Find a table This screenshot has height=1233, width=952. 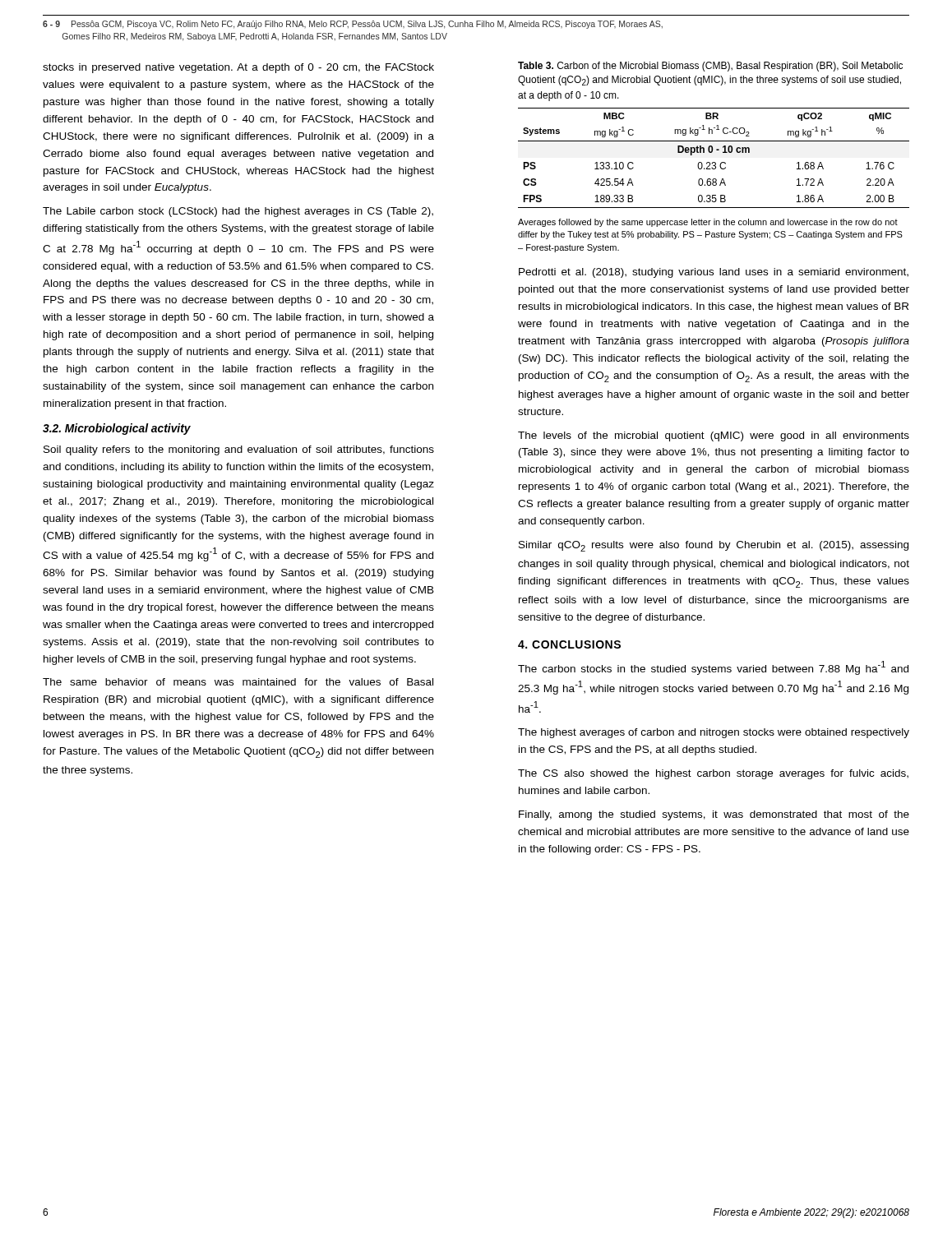714,158
